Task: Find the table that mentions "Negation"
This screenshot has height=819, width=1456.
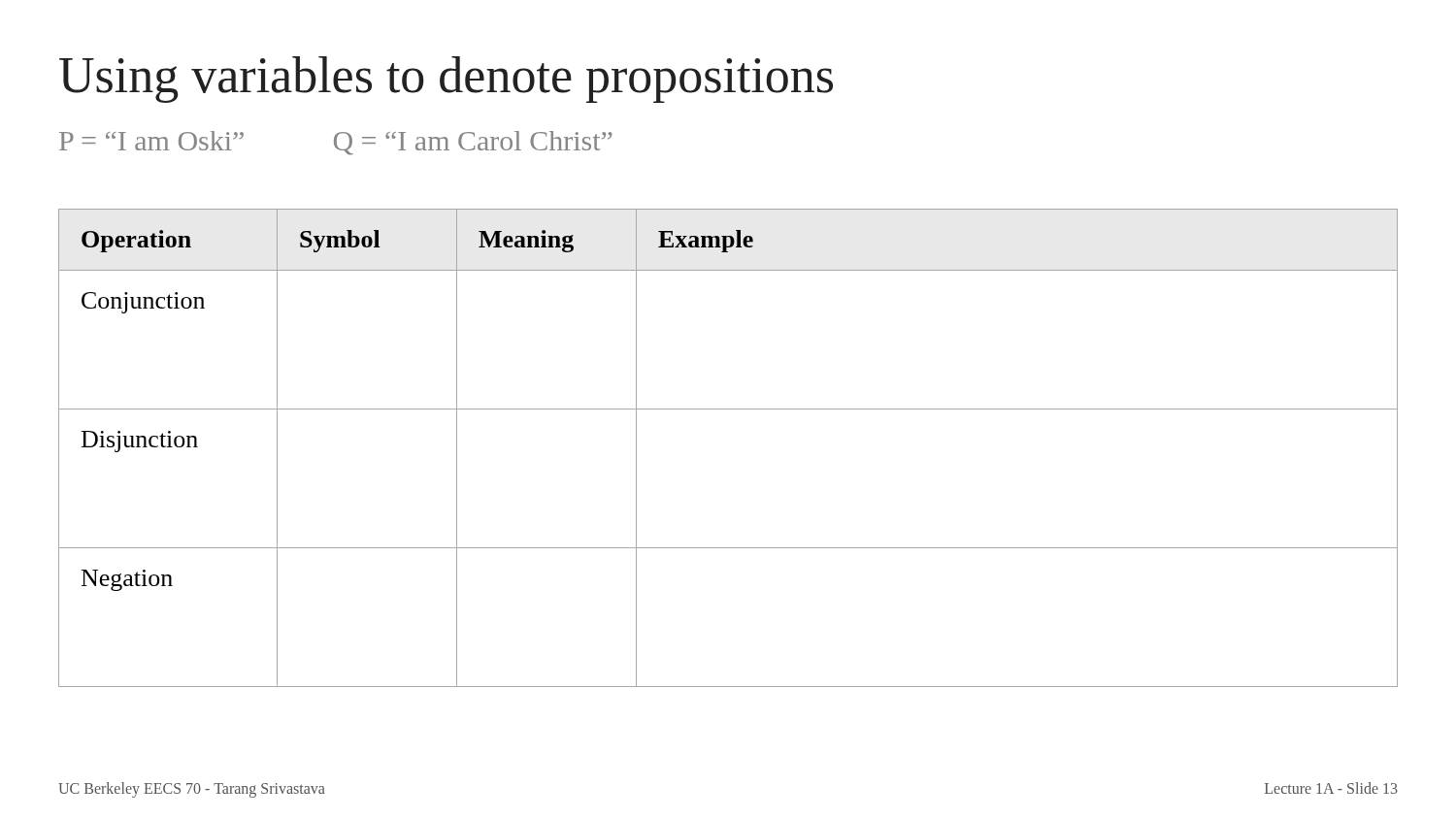Action: click(x=728, y=470)
